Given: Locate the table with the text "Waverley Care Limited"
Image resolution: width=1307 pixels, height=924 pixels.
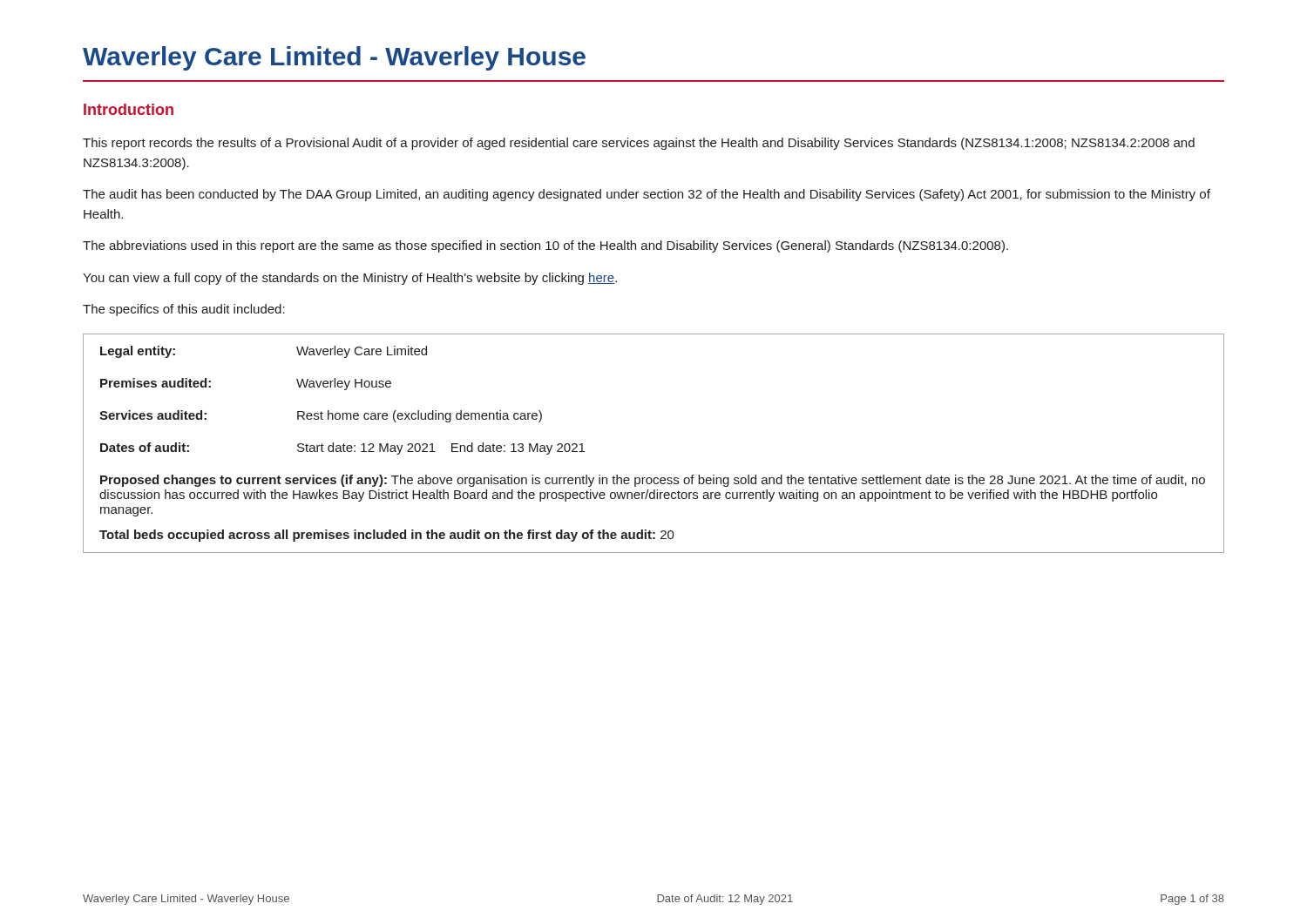Looking at the screenshot, I should pyautogui.click(x=654, y=443).
